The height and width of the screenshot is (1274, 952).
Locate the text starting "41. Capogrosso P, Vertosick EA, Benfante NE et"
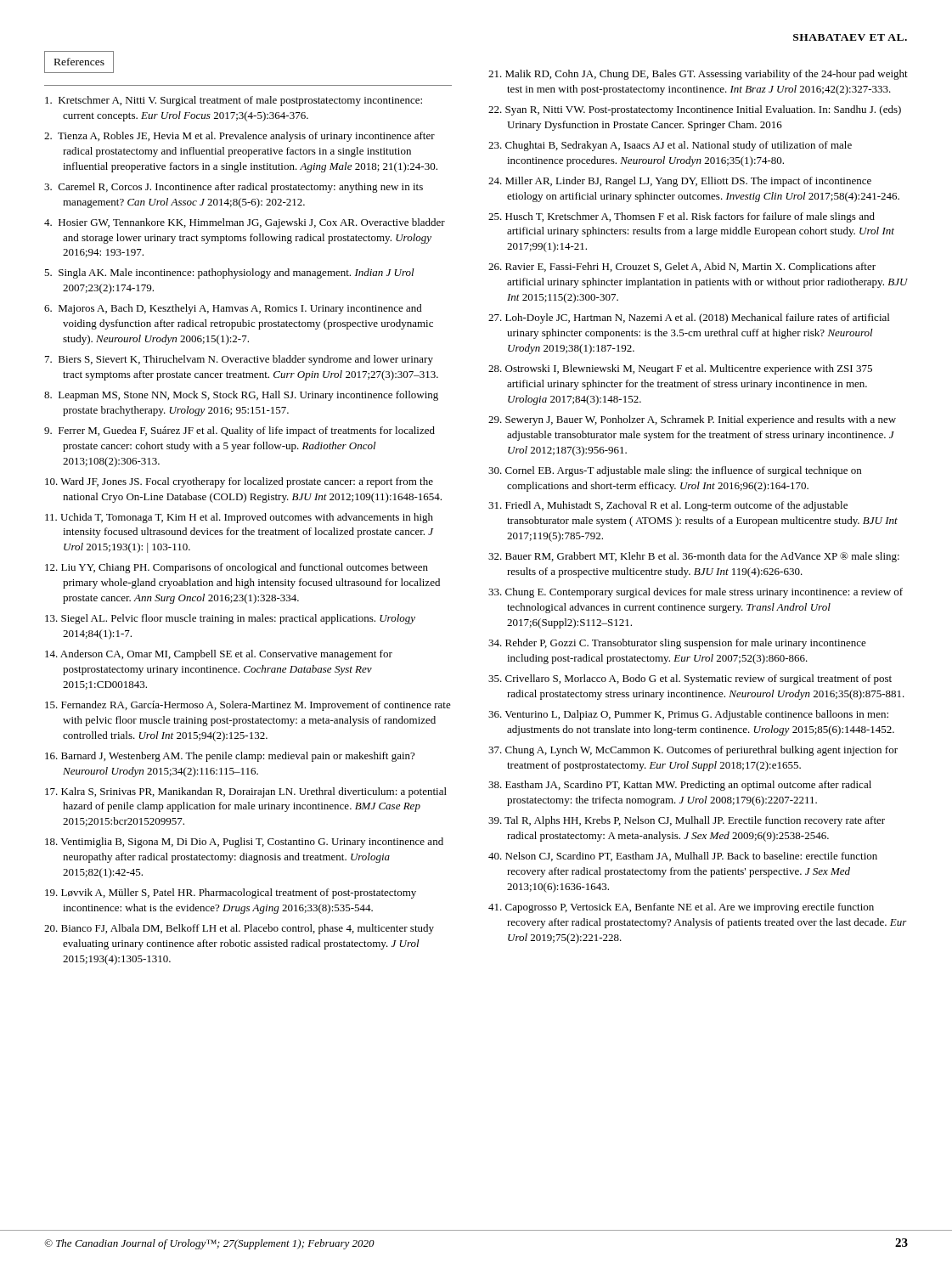point(697,922)
